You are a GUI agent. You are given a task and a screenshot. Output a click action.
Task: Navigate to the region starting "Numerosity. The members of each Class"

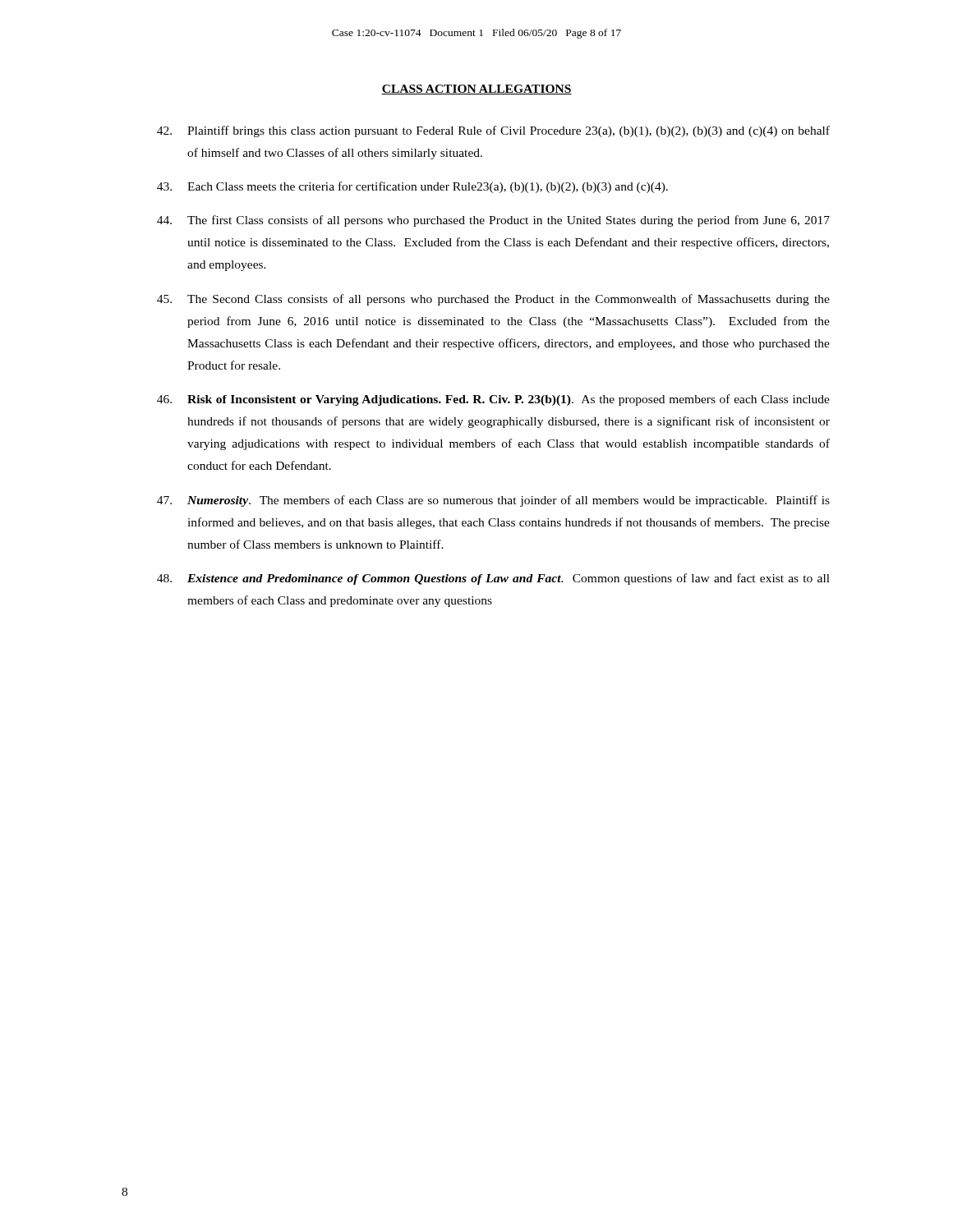(x=476, y=522)
